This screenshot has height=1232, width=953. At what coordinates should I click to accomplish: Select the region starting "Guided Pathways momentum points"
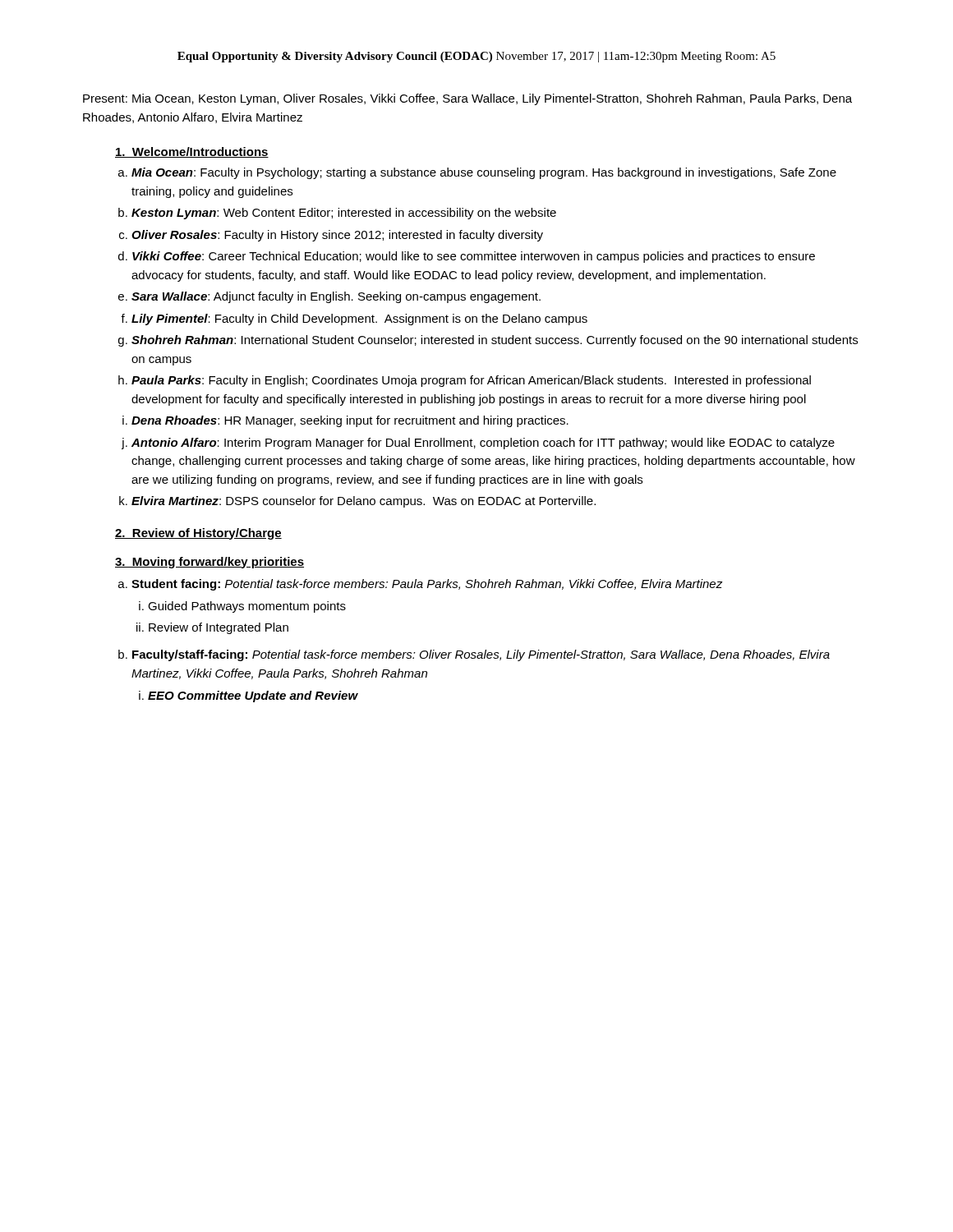coord(247,606)
